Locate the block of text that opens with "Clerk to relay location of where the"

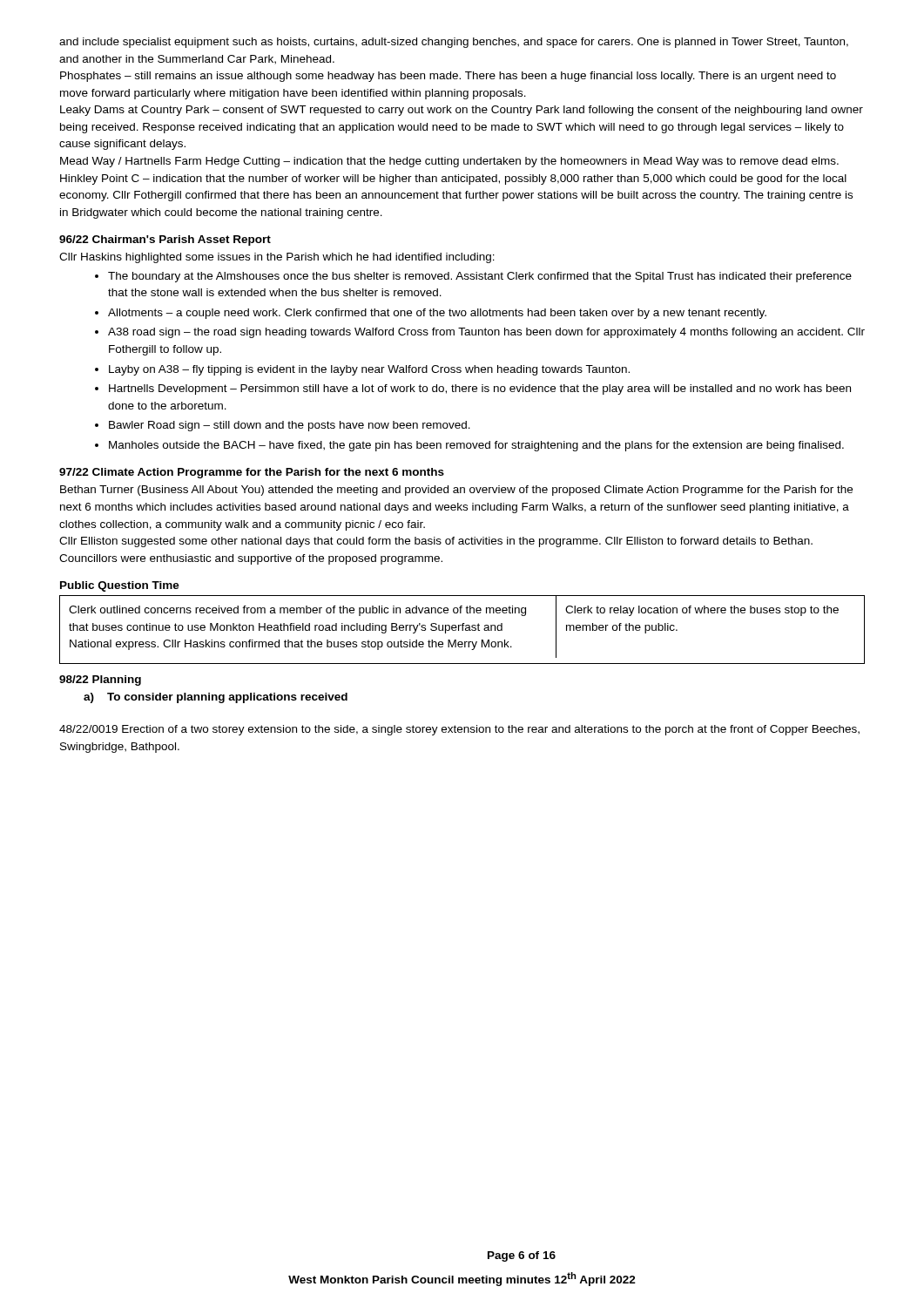click(x=702, y=618)
